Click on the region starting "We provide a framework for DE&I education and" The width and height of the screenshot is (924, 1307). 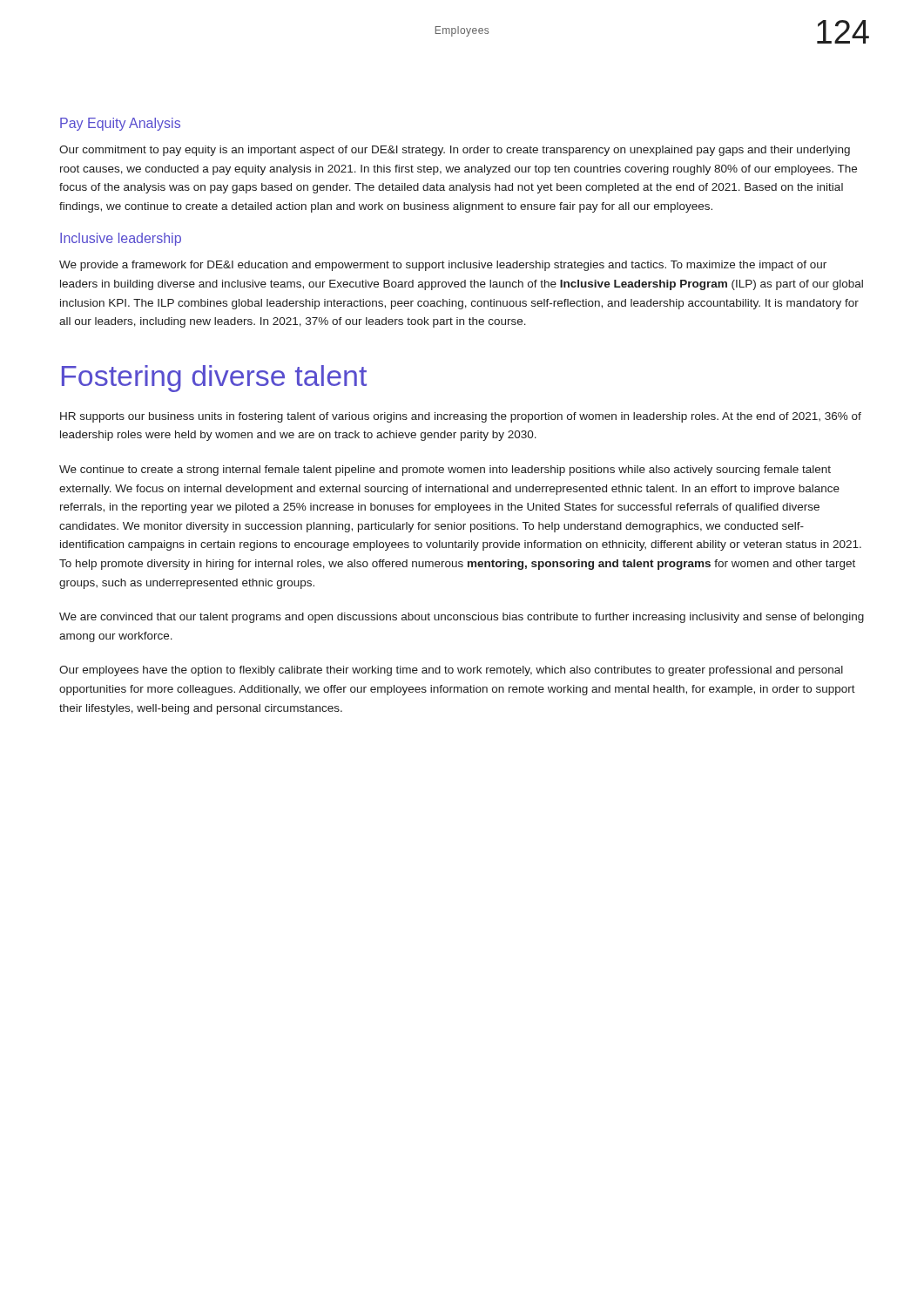pos(461,293)
